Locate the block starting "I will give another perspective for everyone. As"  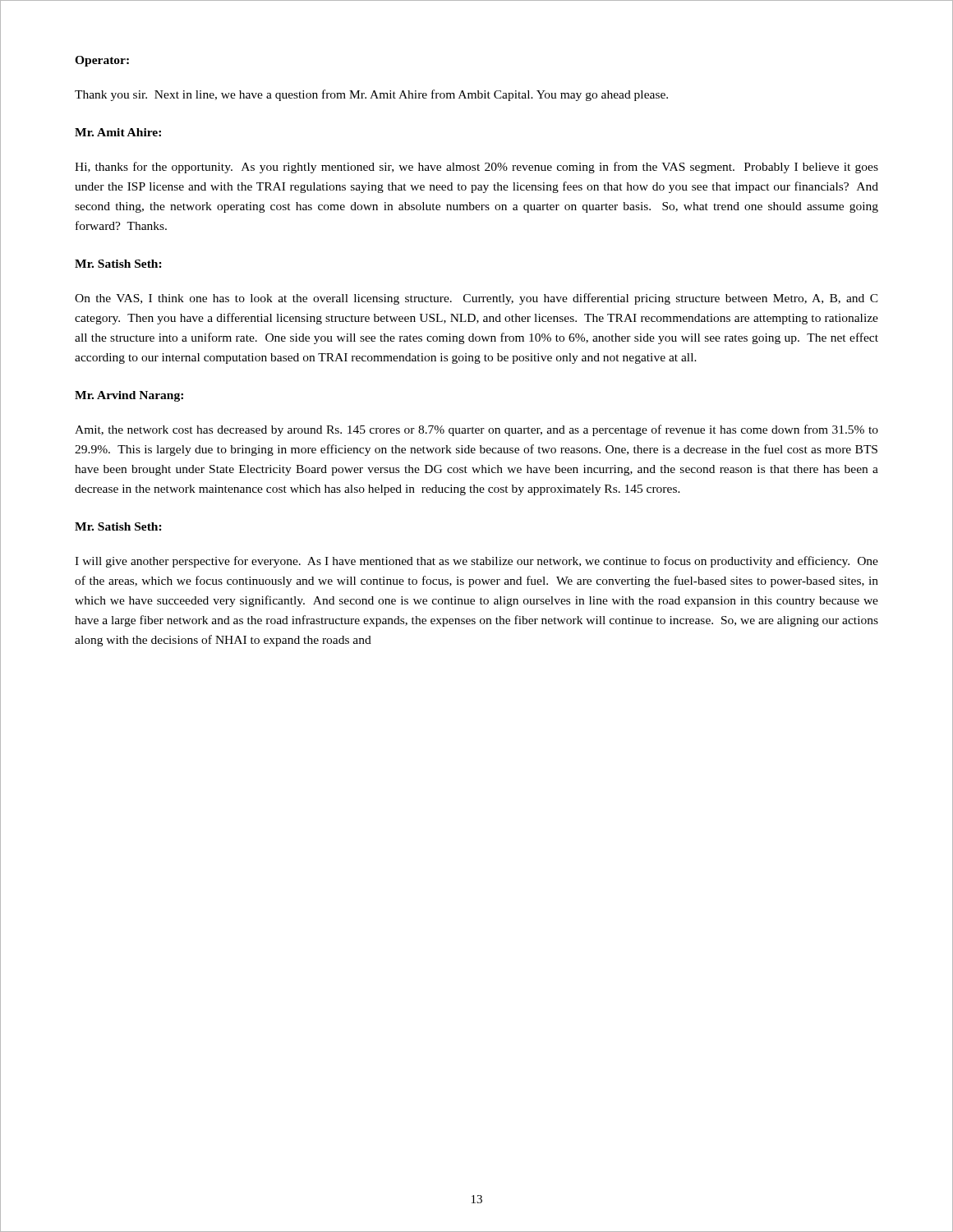(476, 601)
